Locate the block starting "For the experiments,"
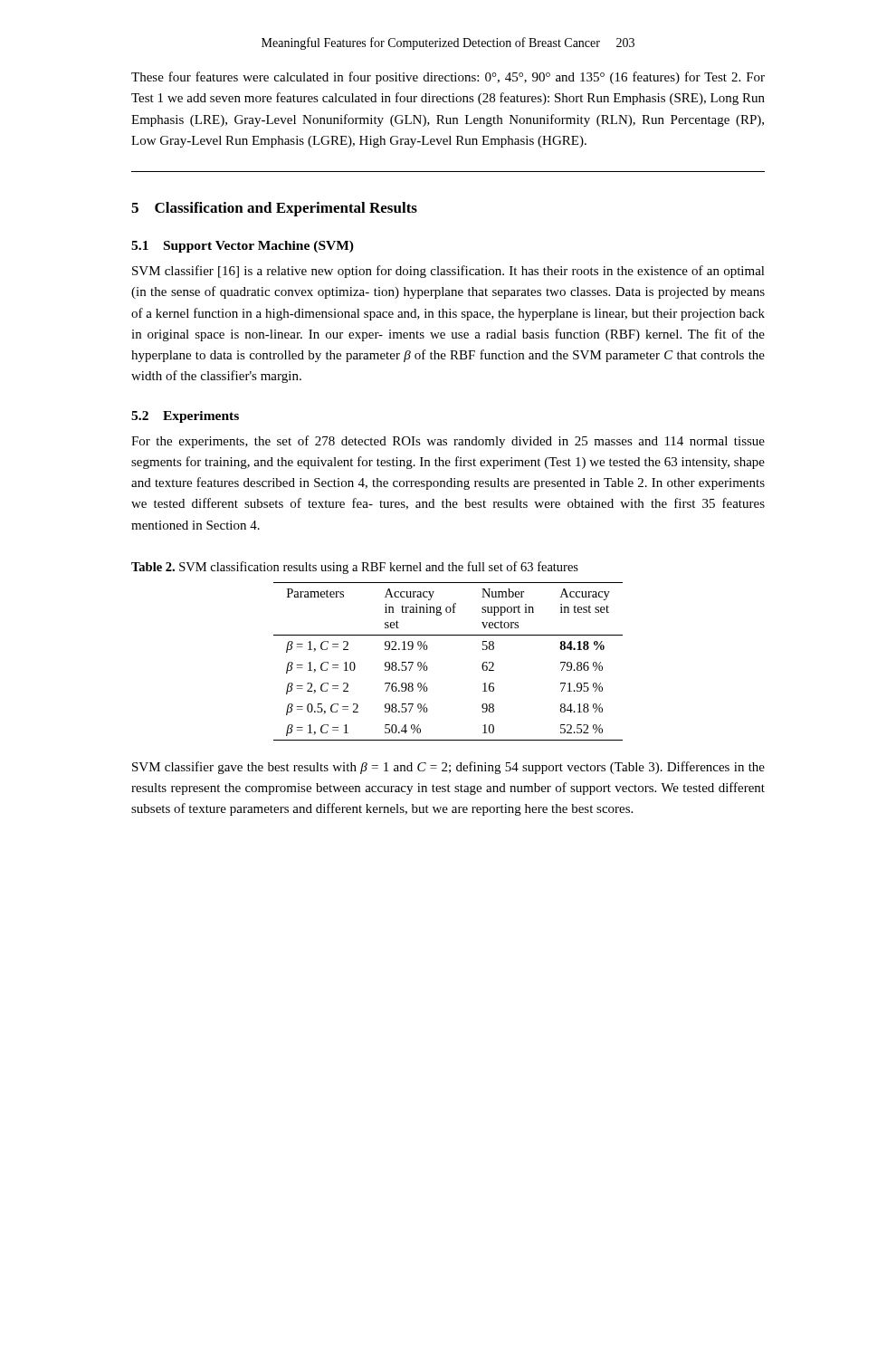The image size is (896, 1358). tap(448, 483)
